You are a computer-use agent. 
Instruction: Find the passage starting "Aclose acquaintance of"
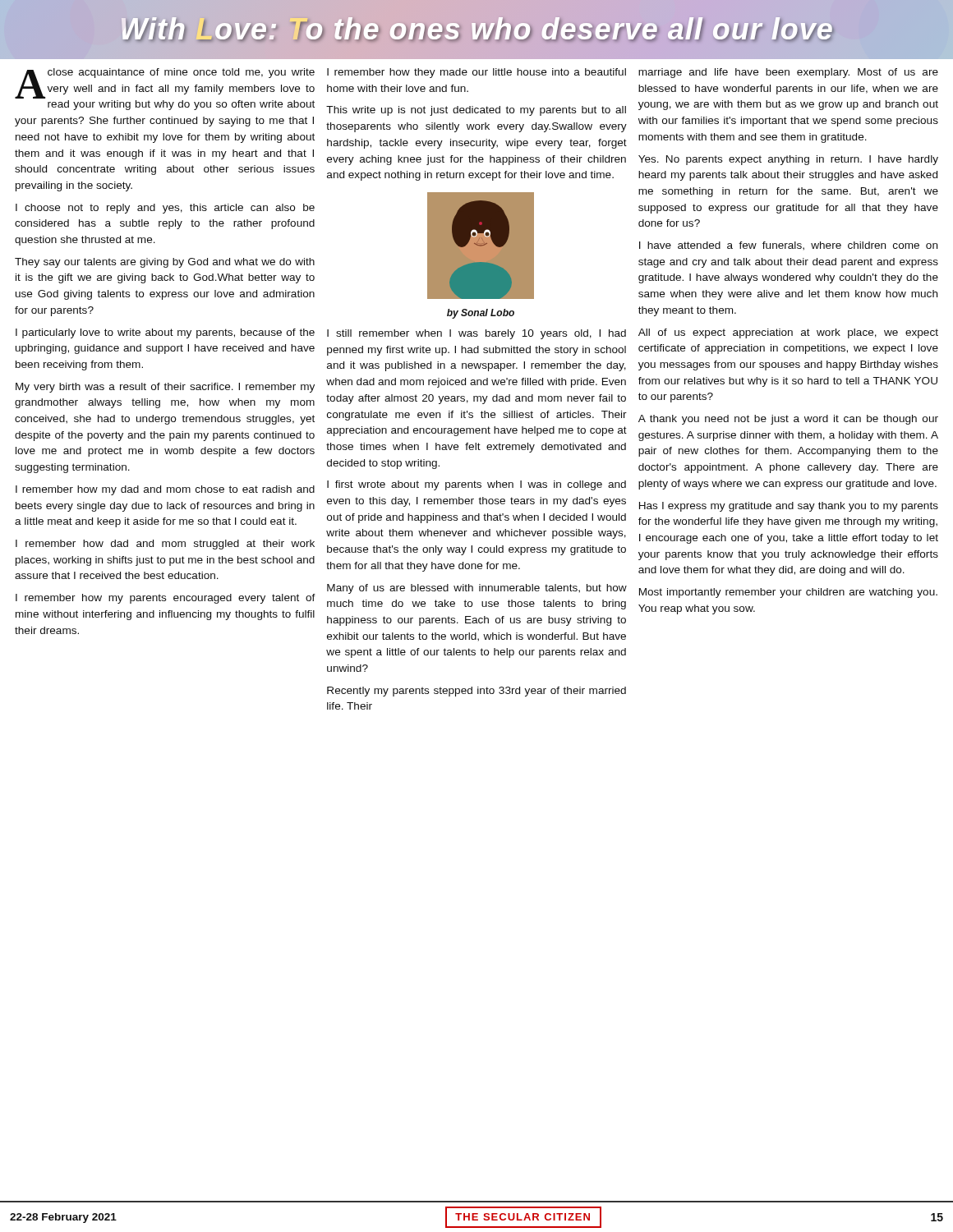(x=165, y=351)
